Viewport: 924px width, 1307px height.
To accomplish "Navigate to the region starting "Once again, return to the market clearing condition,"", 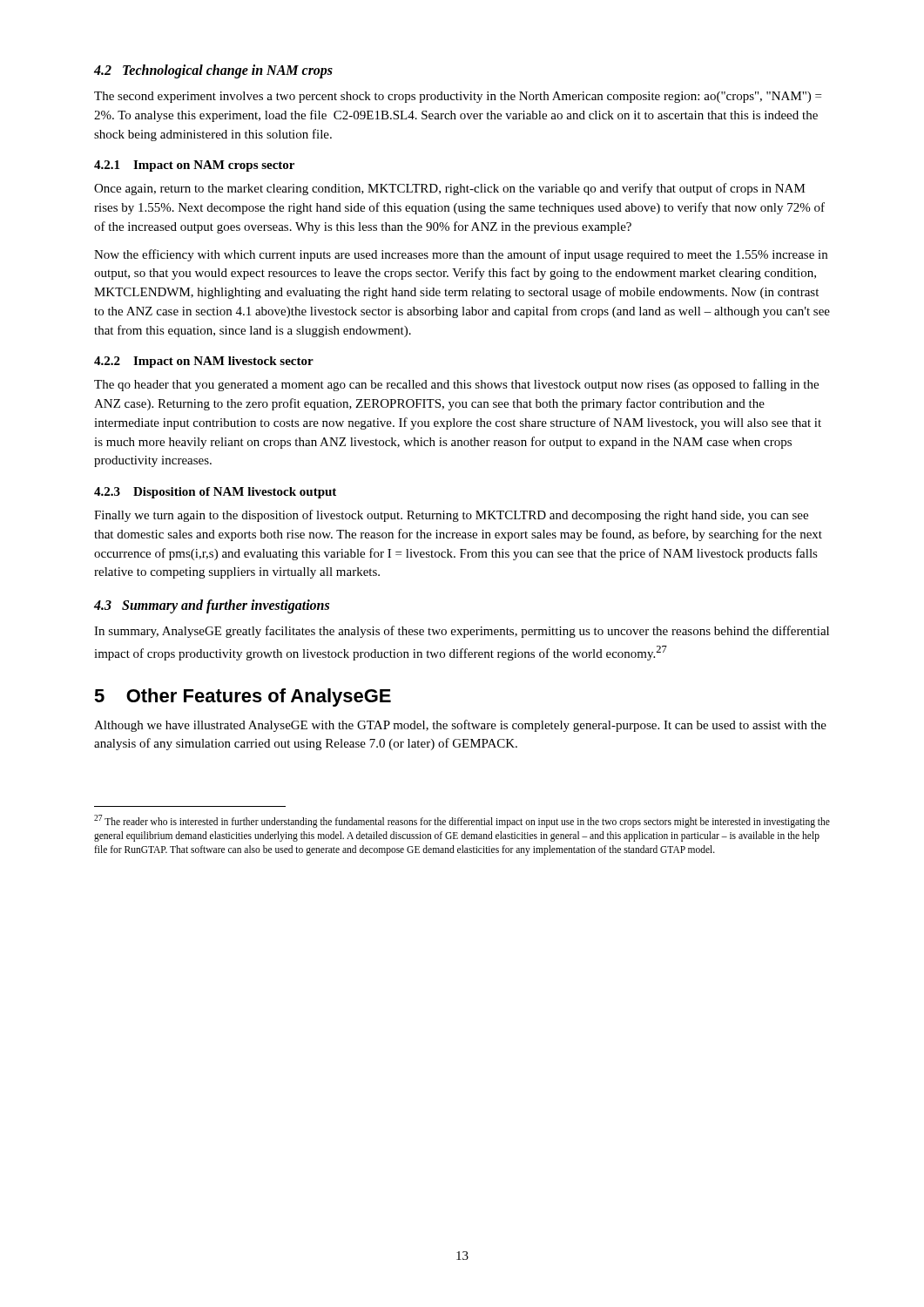I will [x=462, y=208].
